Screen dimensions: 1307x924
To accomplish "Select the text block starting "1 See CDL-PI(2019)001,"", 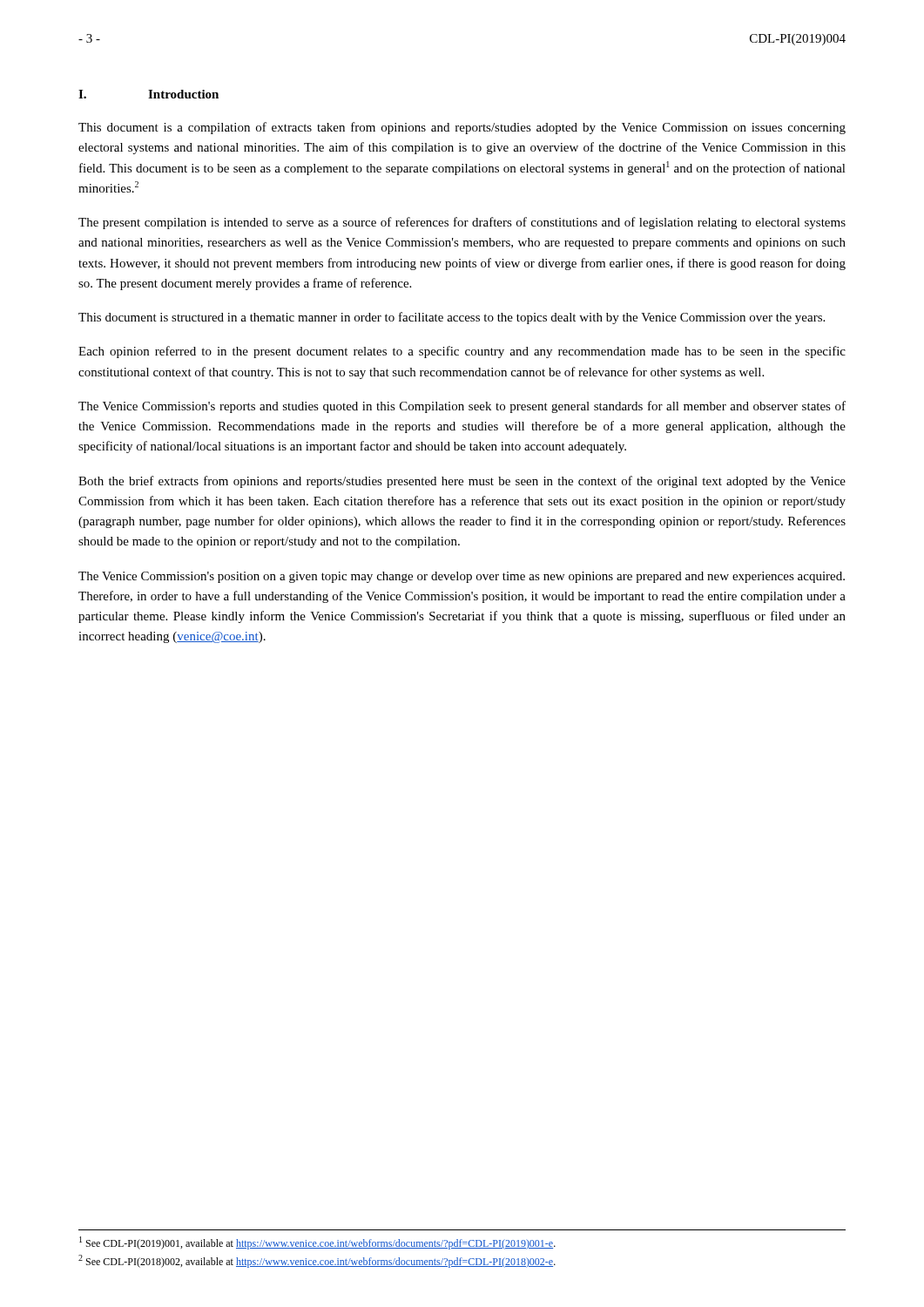I will pos(317,1242).
